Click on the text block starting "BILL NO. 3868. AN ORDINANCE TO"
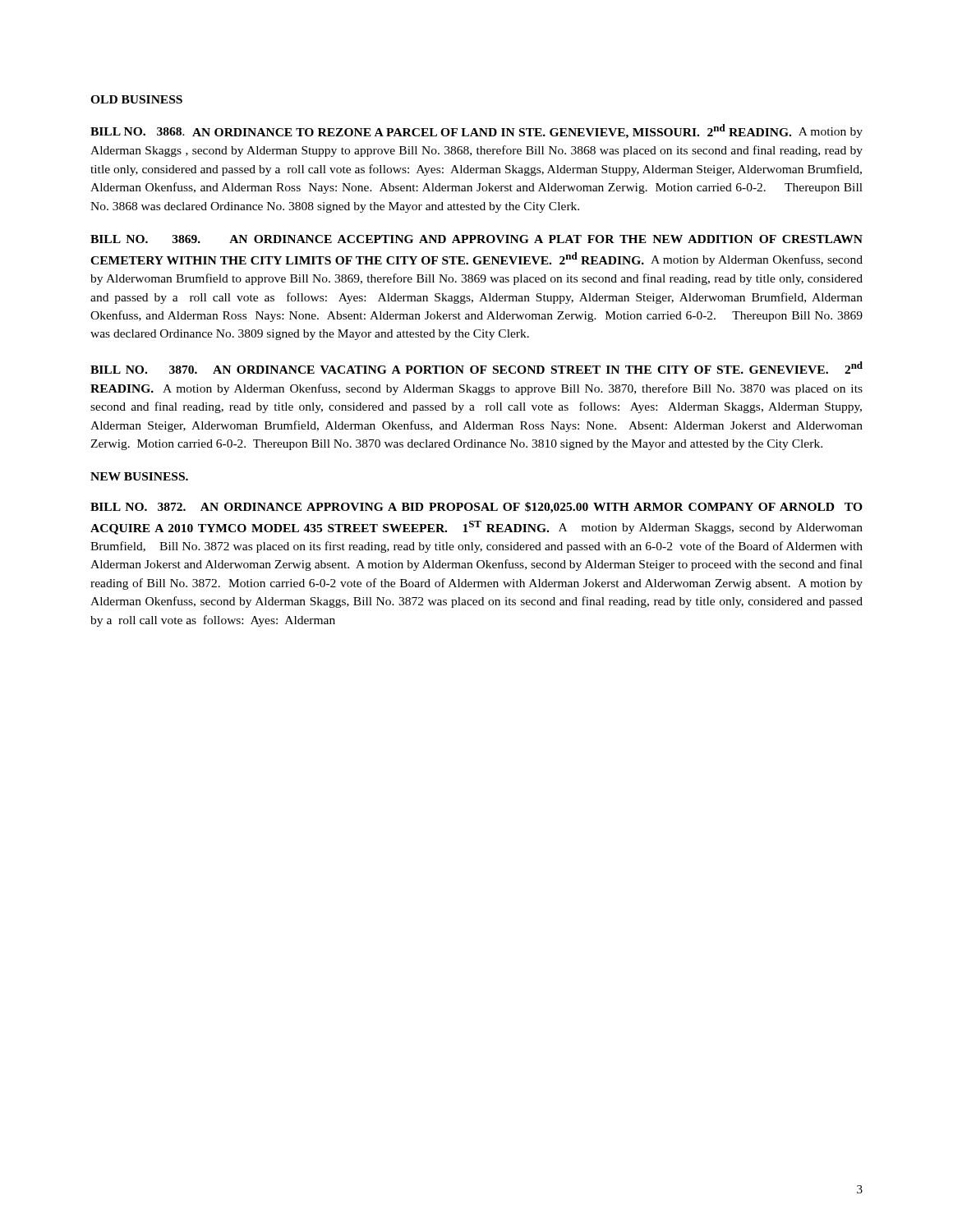The image size is (953, 1232). tap(476, 167)
